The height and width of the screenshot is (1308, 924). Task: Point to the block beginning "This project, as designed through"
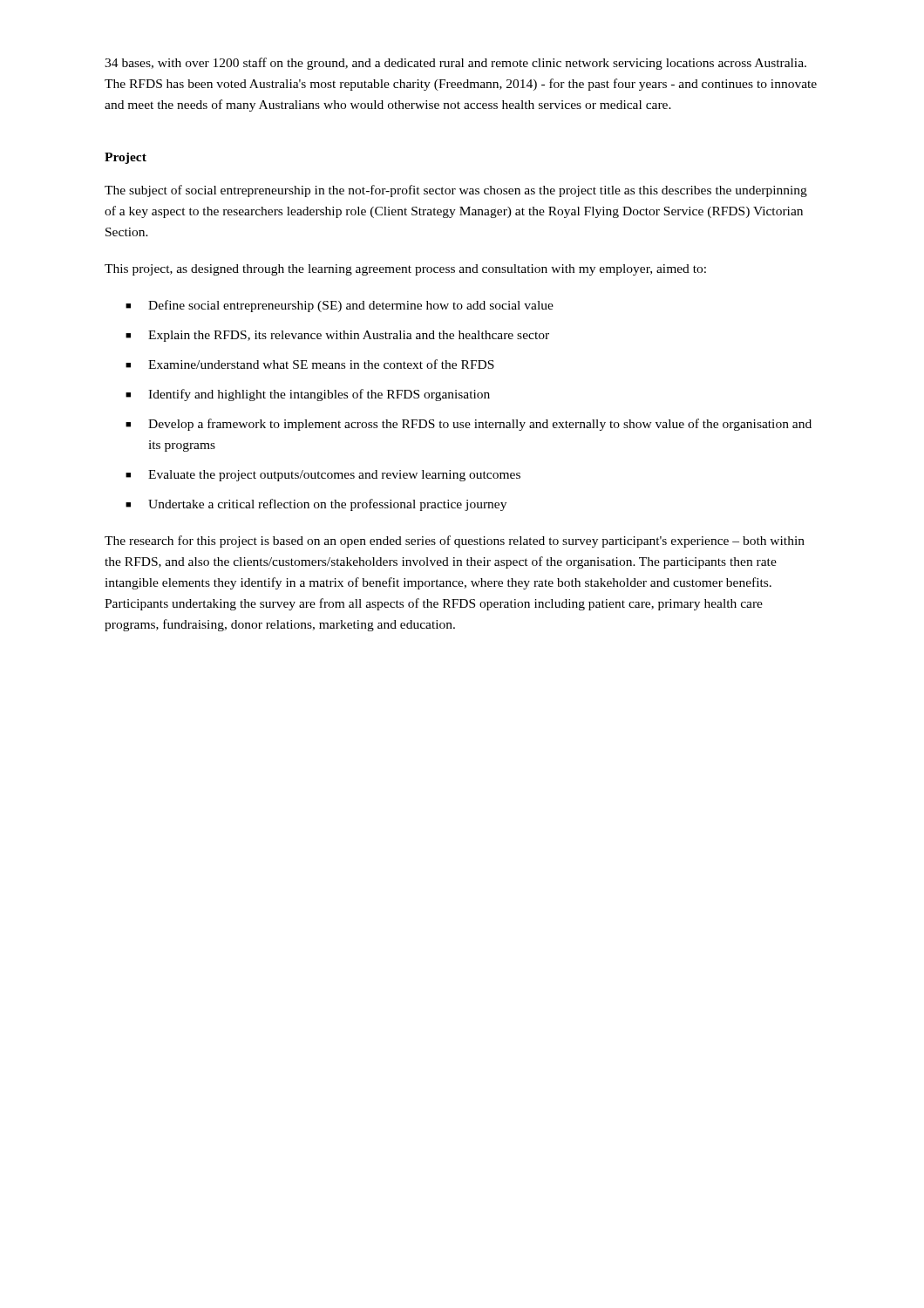click(x=406, y=268)
